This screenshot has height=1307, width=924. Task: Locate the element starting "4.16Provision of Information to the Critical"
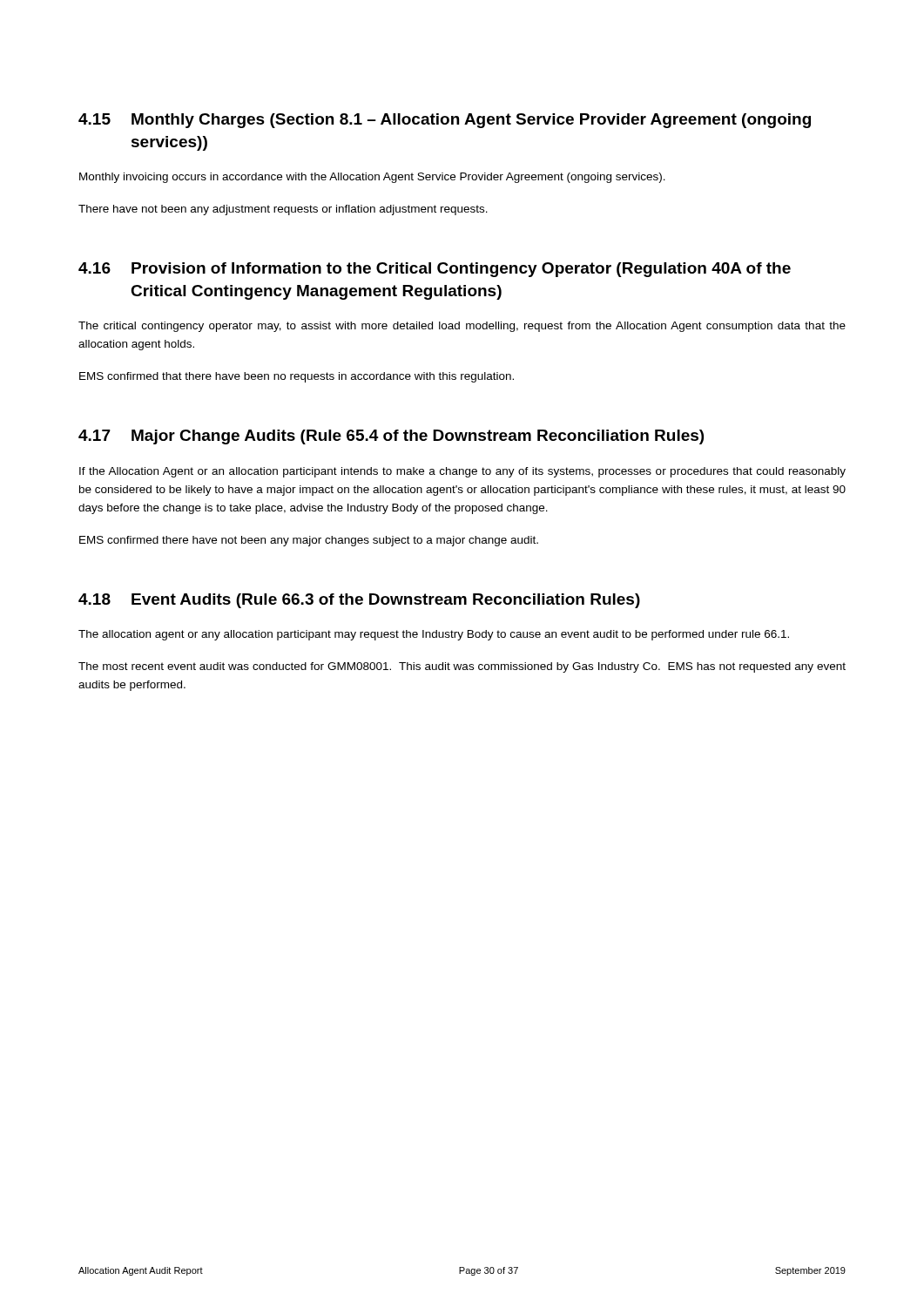pos(462,280)
